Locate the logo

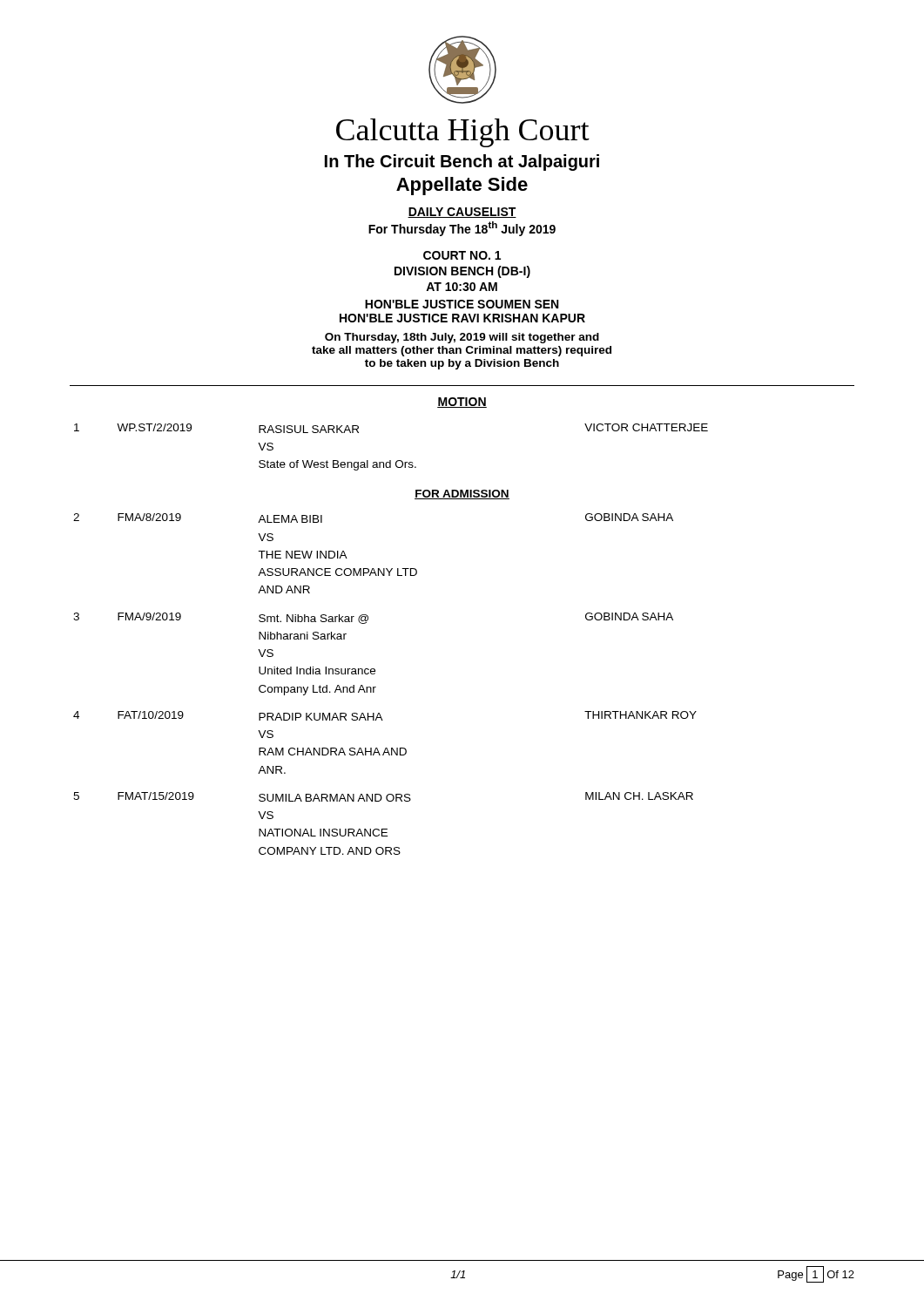[x=462, y=70]
